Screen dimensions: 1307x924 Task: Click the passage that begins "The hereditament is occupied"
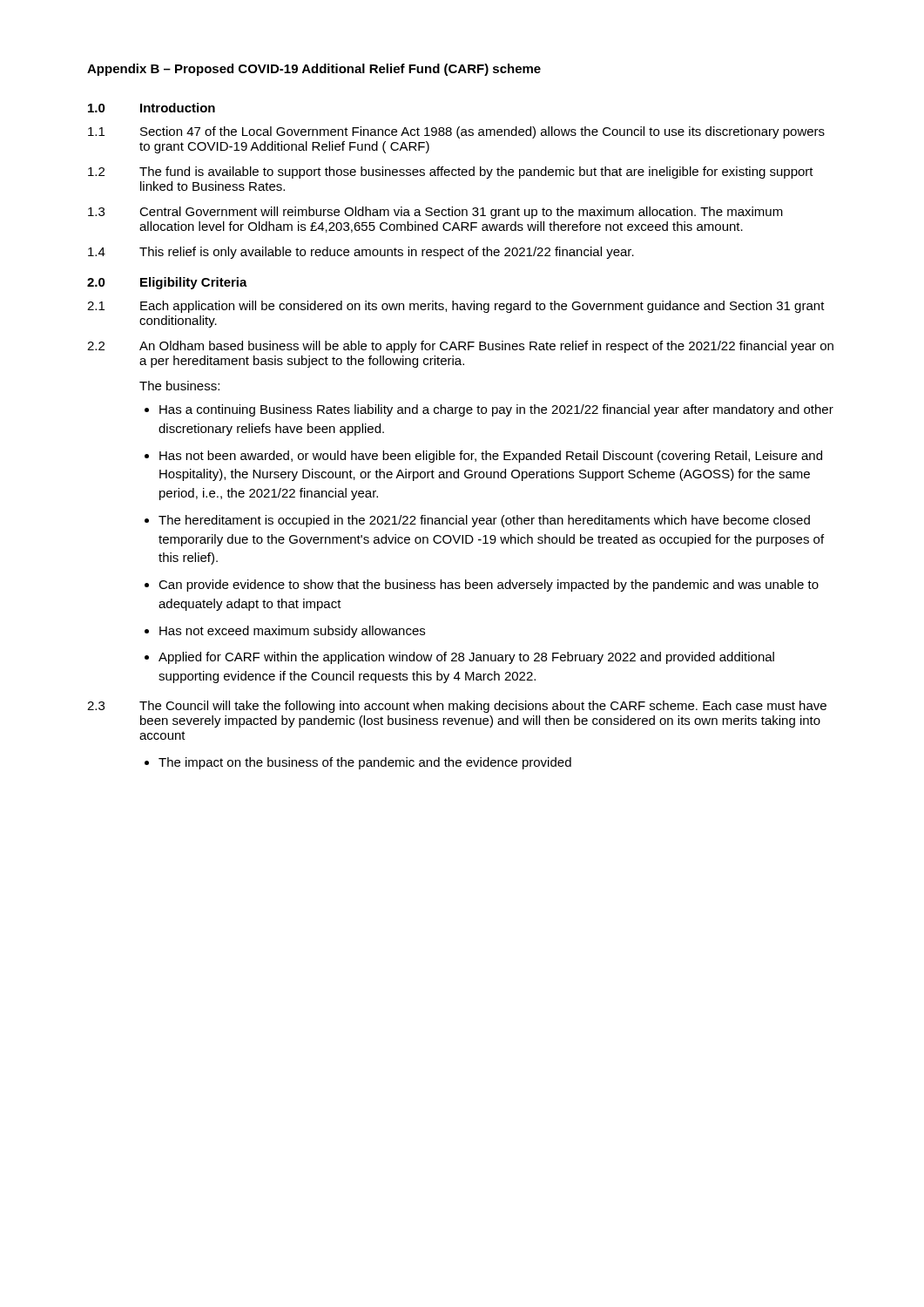coord(491,538)
